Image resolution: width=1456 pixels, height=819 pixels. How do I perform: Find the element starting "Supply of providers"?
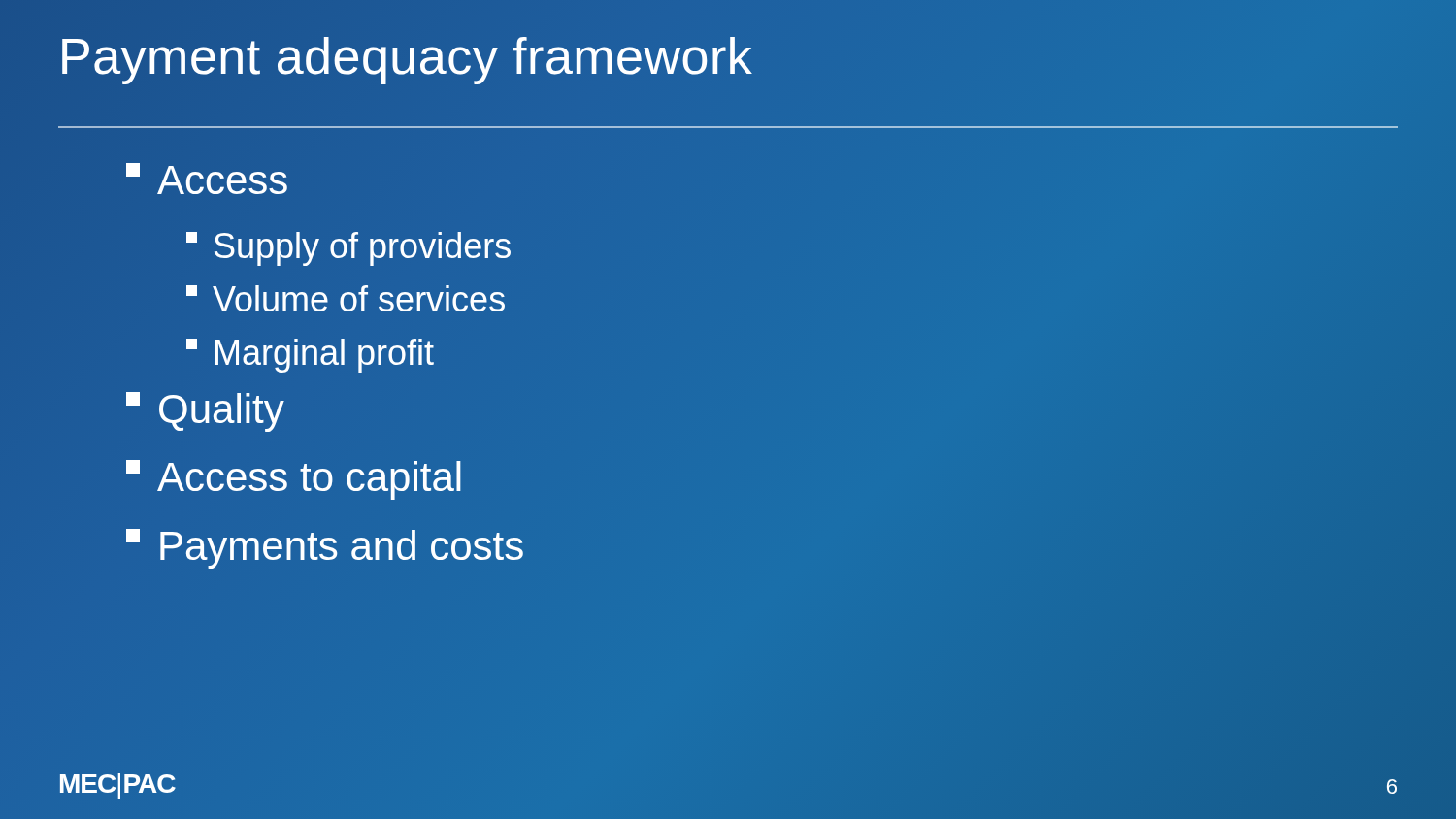(349, 245)
